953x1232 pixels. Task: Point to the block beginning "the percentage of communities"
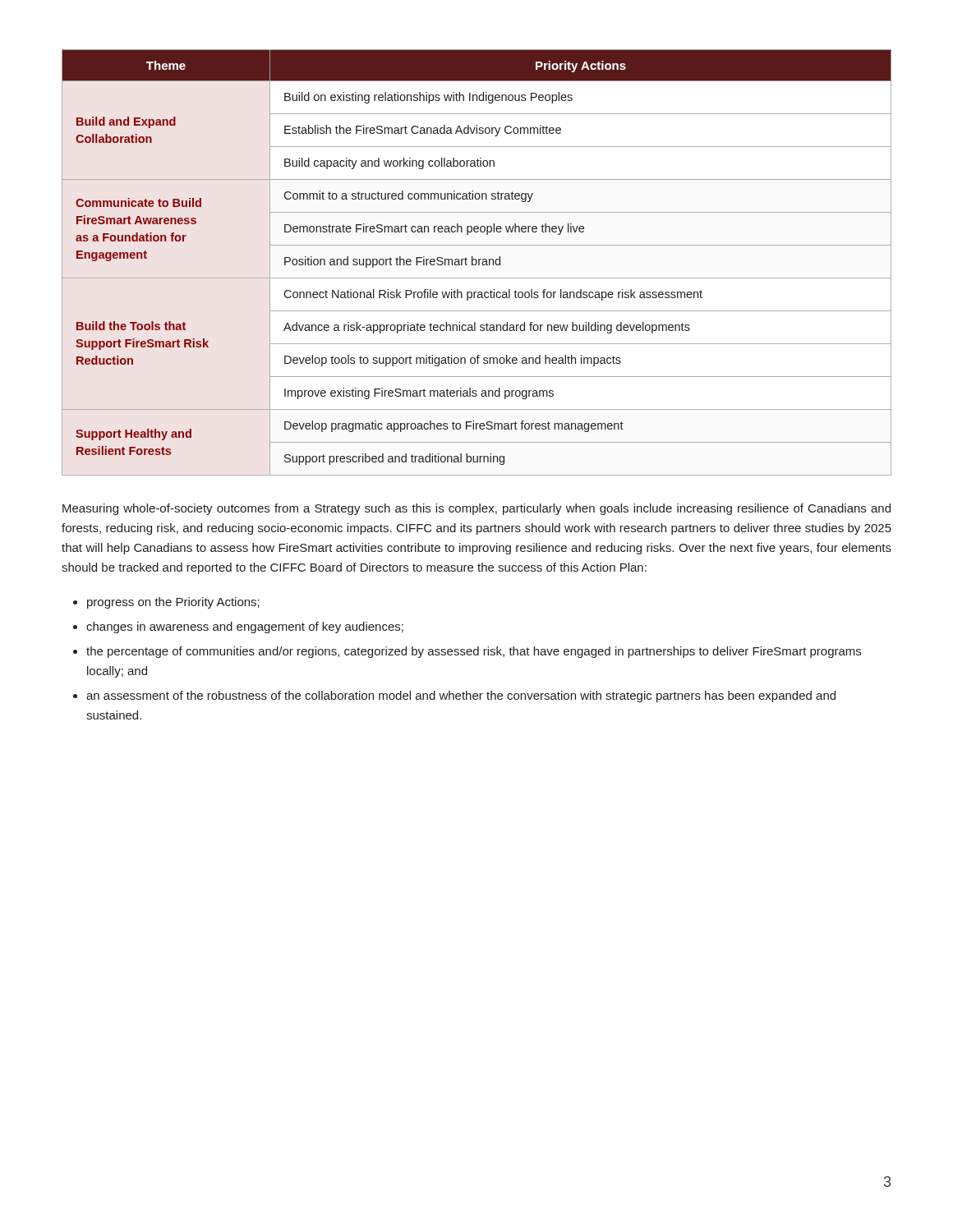click(x=474, y=661)
